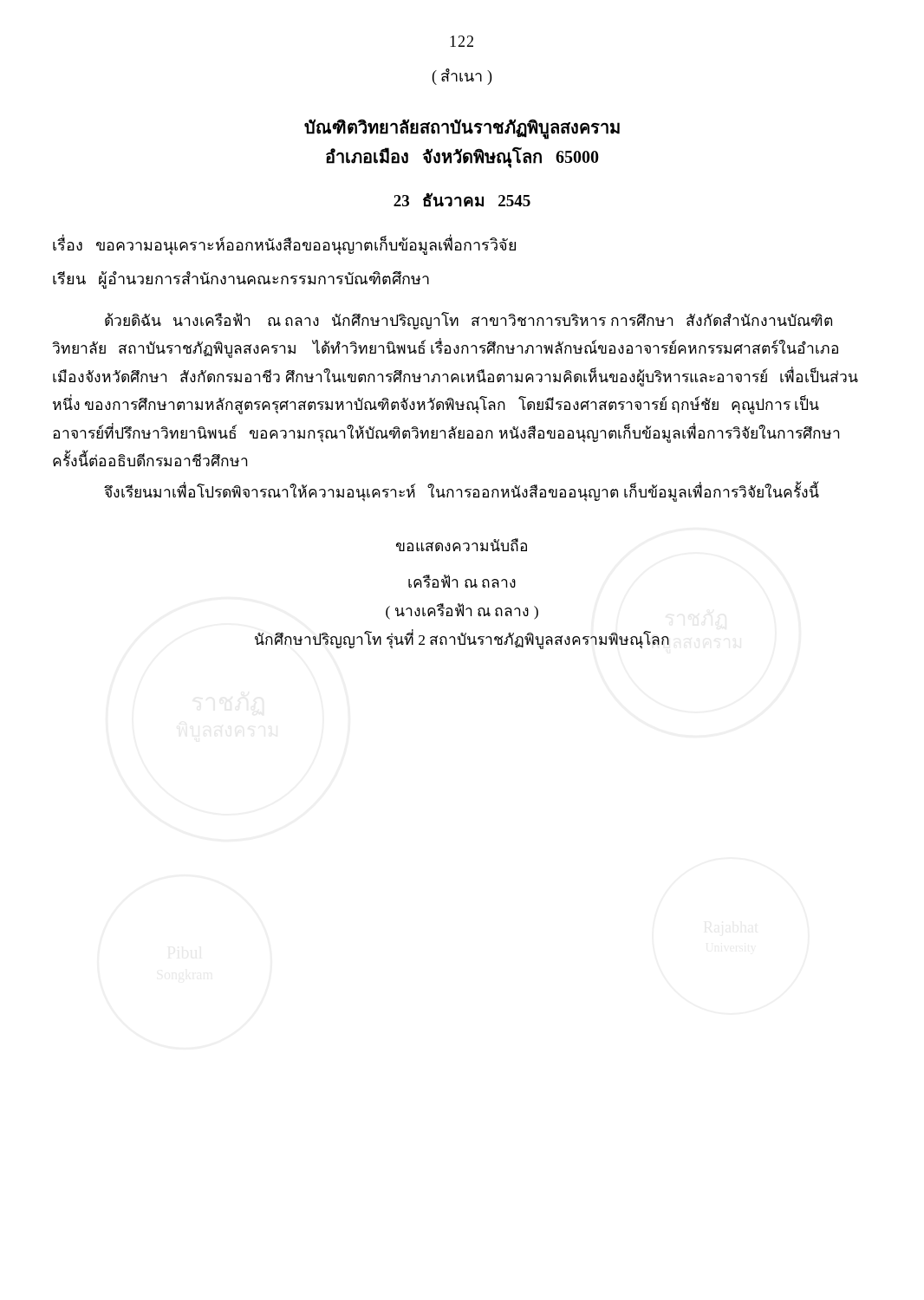Find the text containing "23 ธันวาคม 2545"

coord(462,201)
